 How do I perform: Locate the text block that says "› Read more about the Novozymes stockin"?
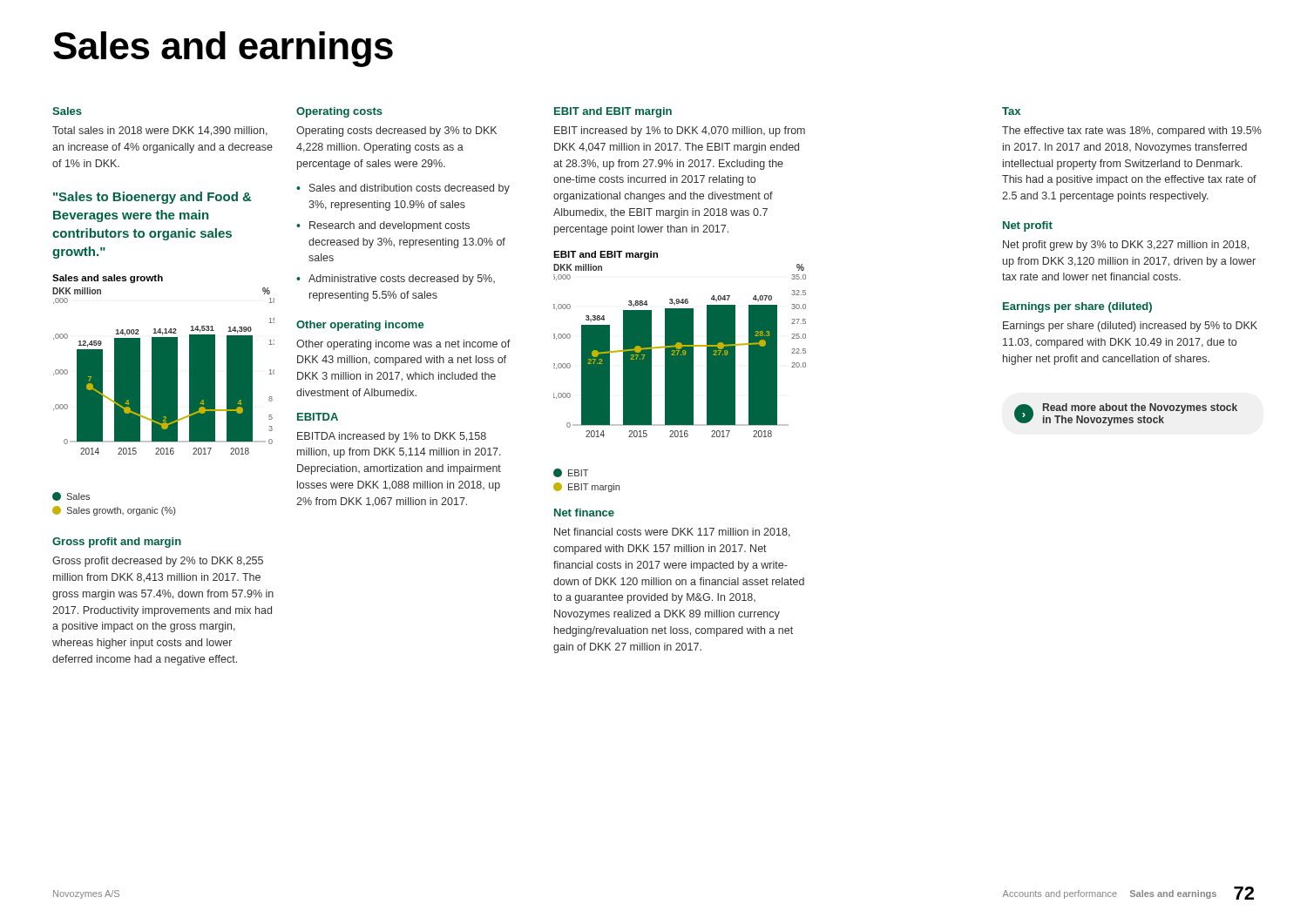coord(1133,414)
